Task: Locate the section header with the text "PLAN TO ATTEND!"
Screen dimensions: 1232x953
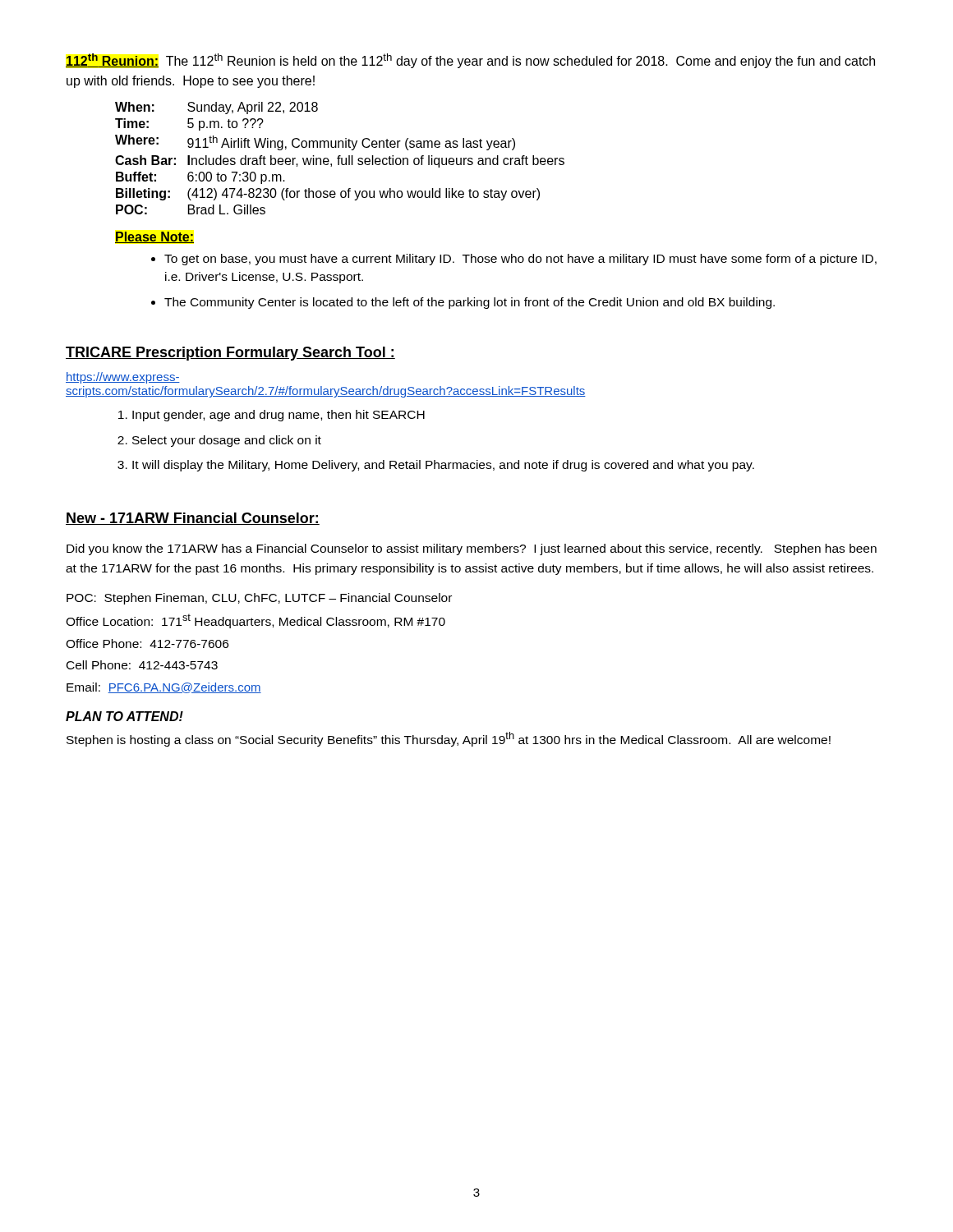Action: point(124,716)
